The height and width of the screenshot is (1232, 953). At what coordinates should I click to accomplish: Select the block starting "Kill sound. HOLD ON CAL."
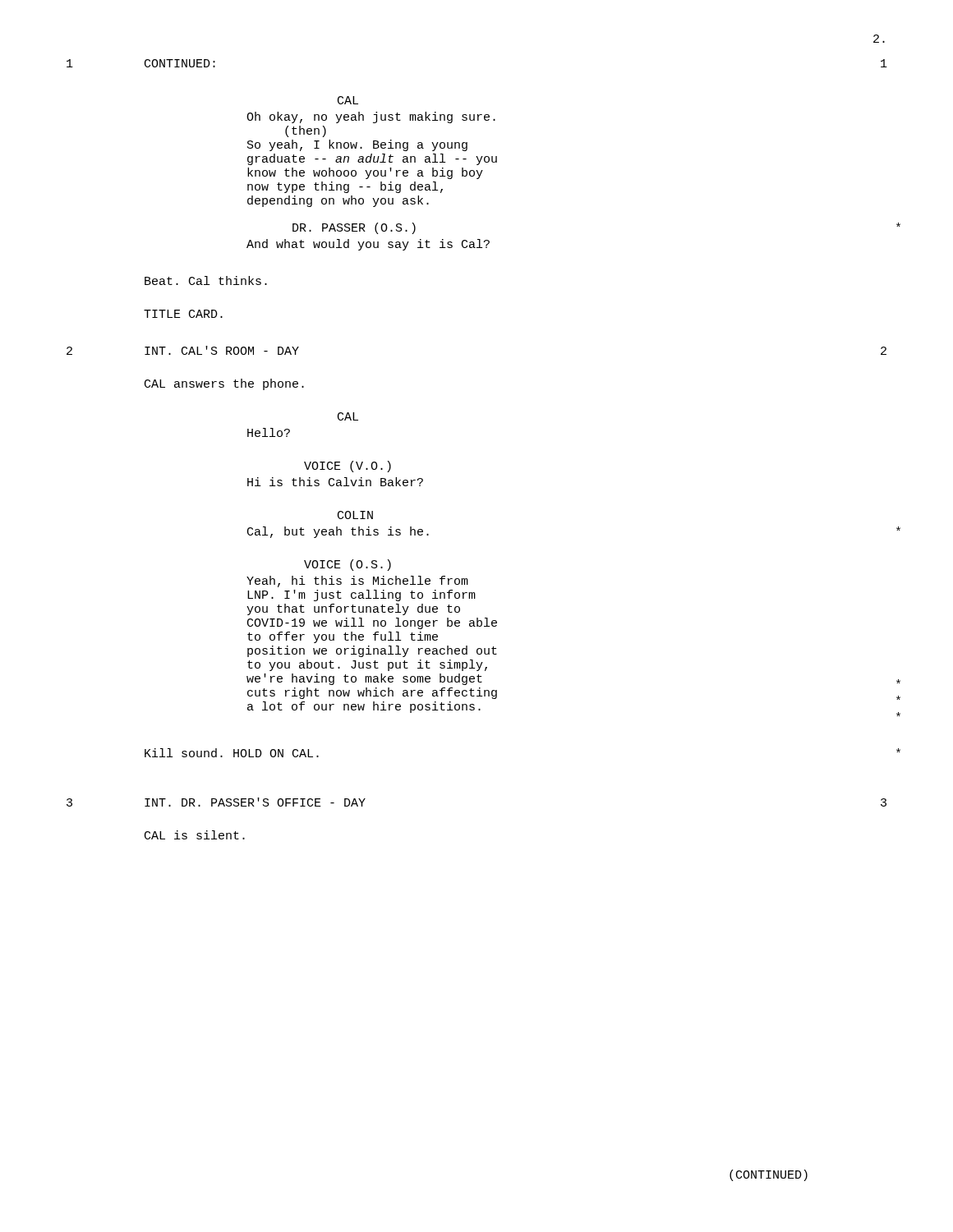(x=233, y=754)
